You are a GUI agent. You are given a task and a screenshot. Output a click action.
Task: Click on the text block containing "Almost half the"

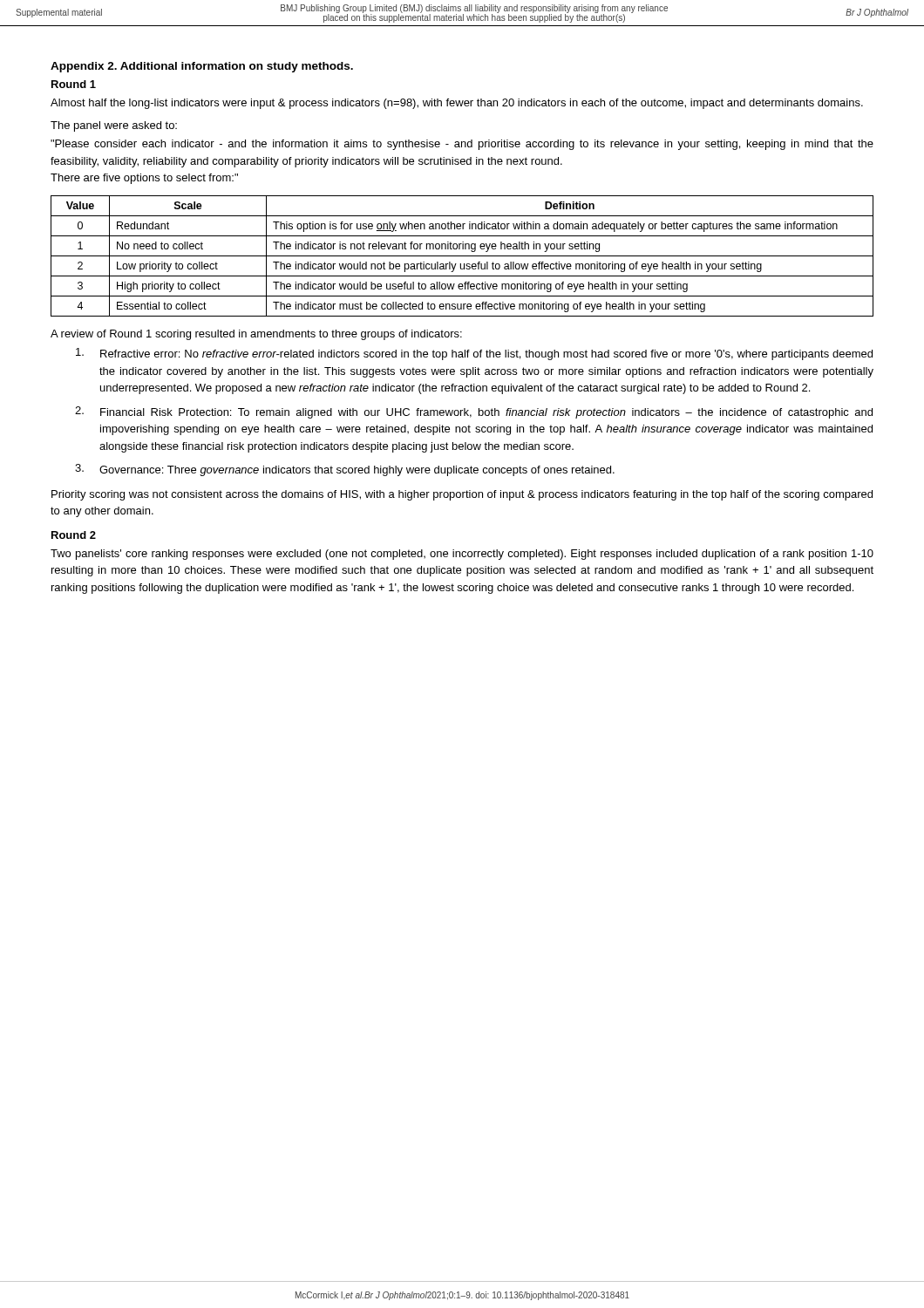click(x=457, y=102)
